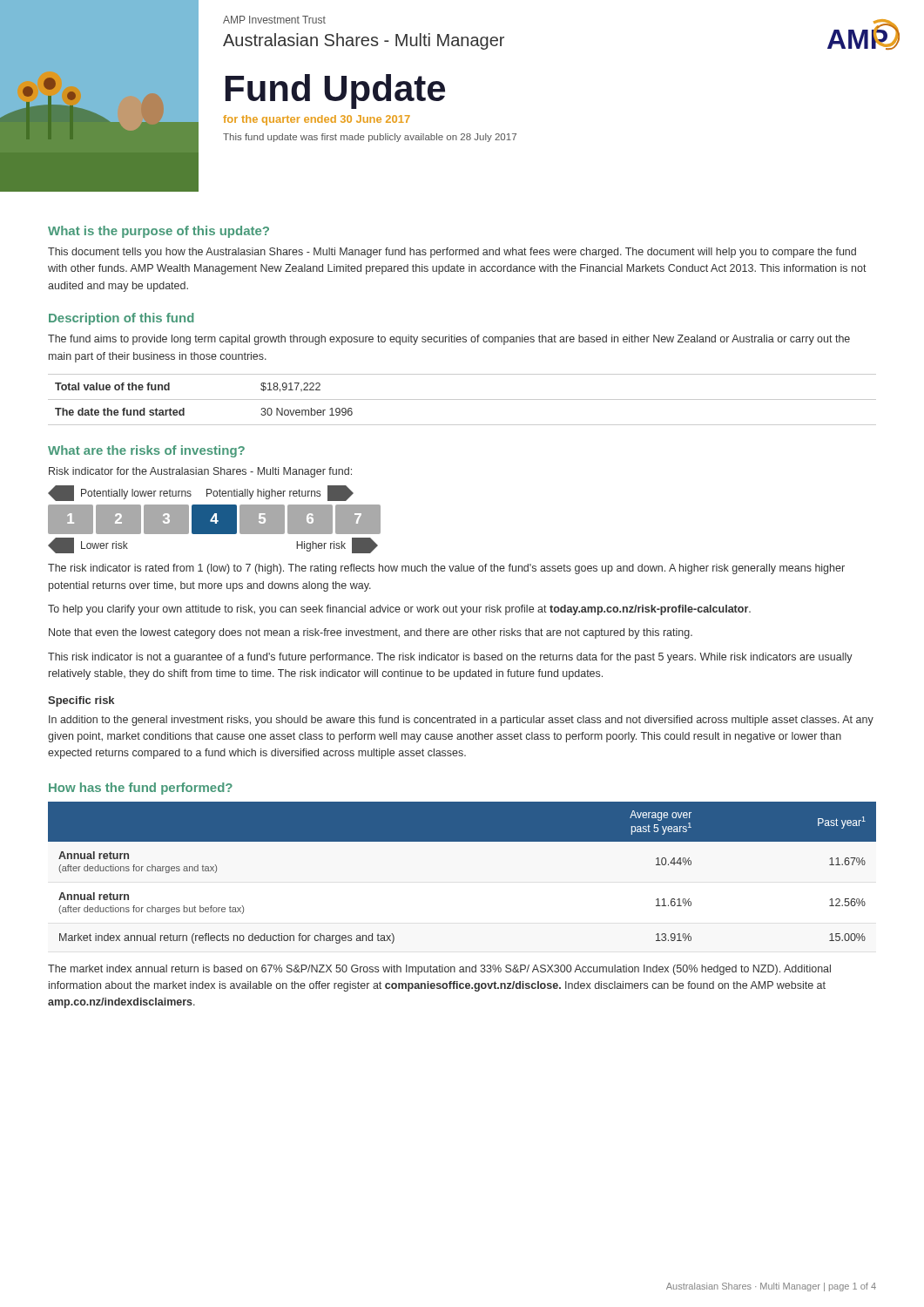This screenshot has width=924, height=1307.
Task: Select the text block that reads "Risk indicator for the Australasian"
Action: tap(200, 471)
